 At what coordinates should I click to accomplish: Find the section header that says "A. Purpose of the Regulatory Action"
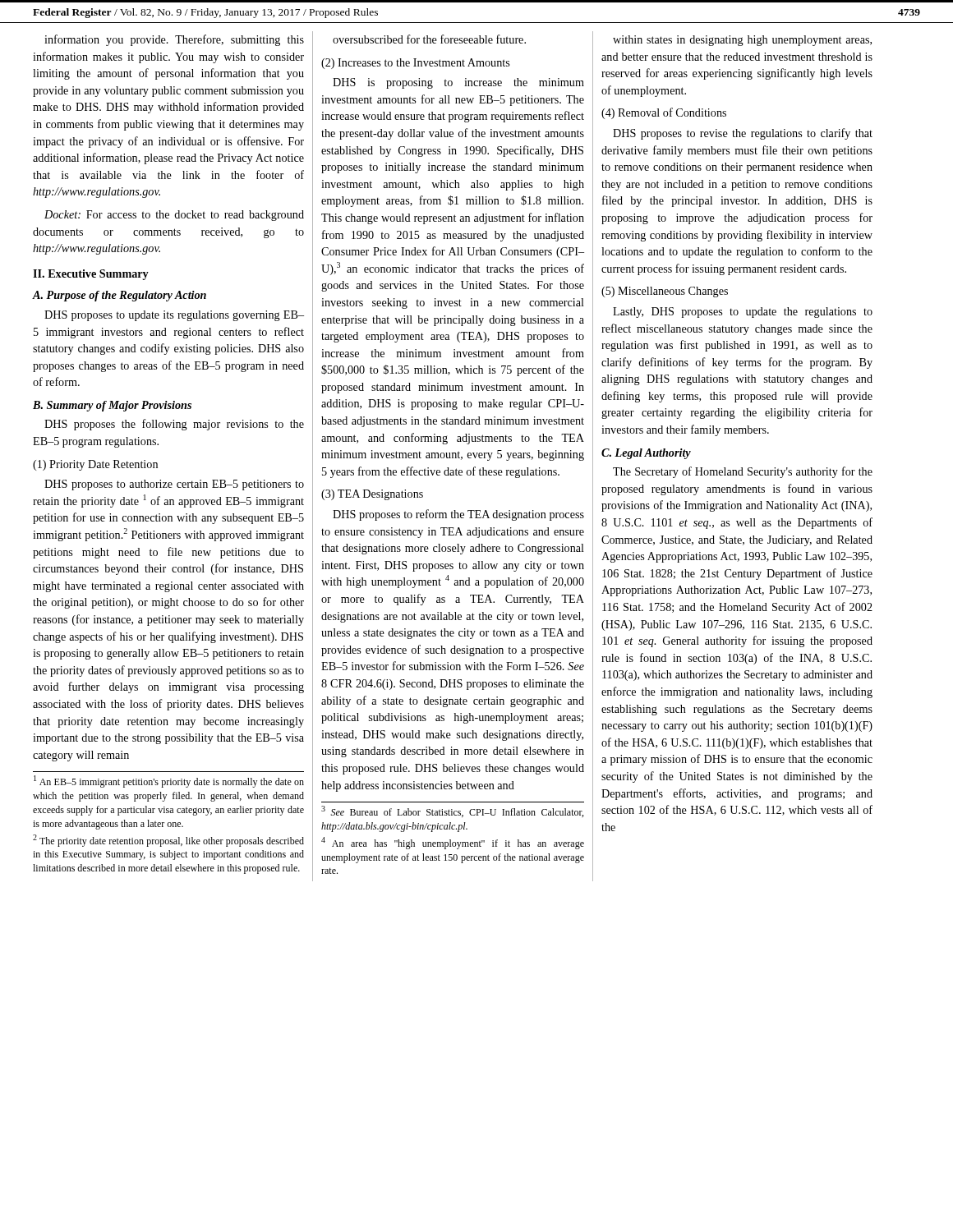[120, 295]
